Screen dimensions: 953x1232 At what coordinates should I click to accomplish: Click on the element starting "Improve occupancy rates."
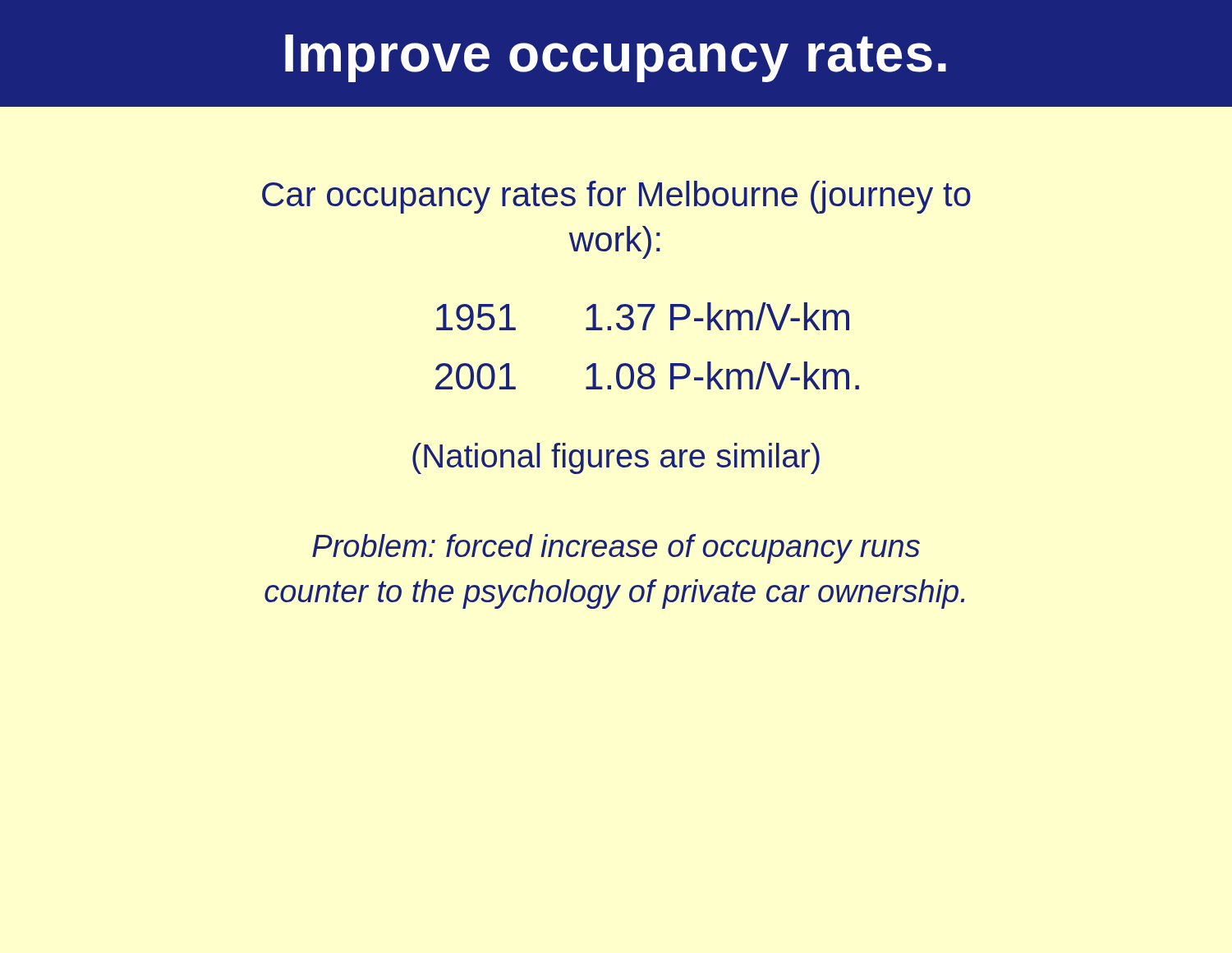[616, 53]
